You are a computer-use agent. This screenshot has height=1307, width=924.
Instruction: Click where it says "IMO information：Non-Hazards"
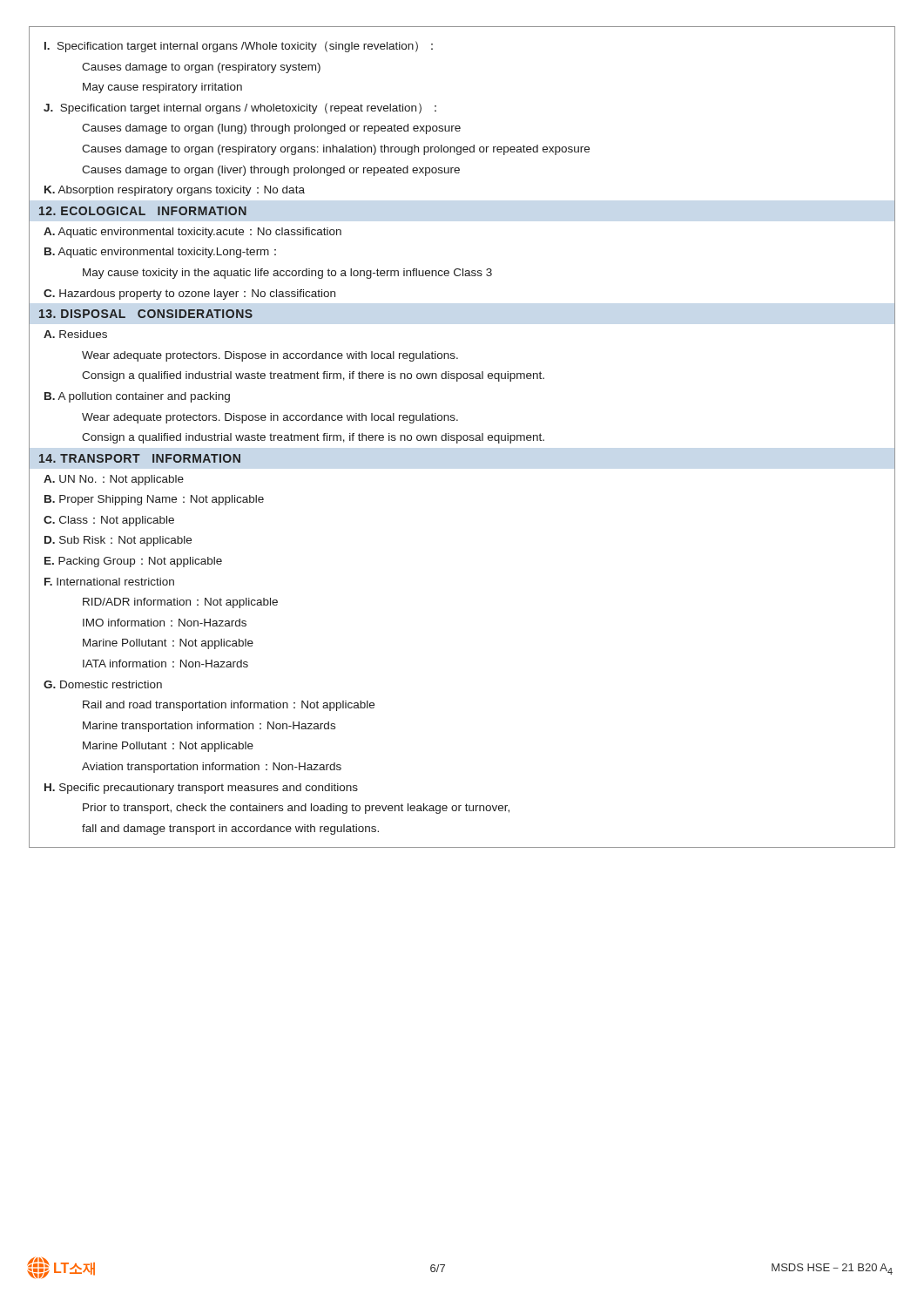[x=164, y=622]
